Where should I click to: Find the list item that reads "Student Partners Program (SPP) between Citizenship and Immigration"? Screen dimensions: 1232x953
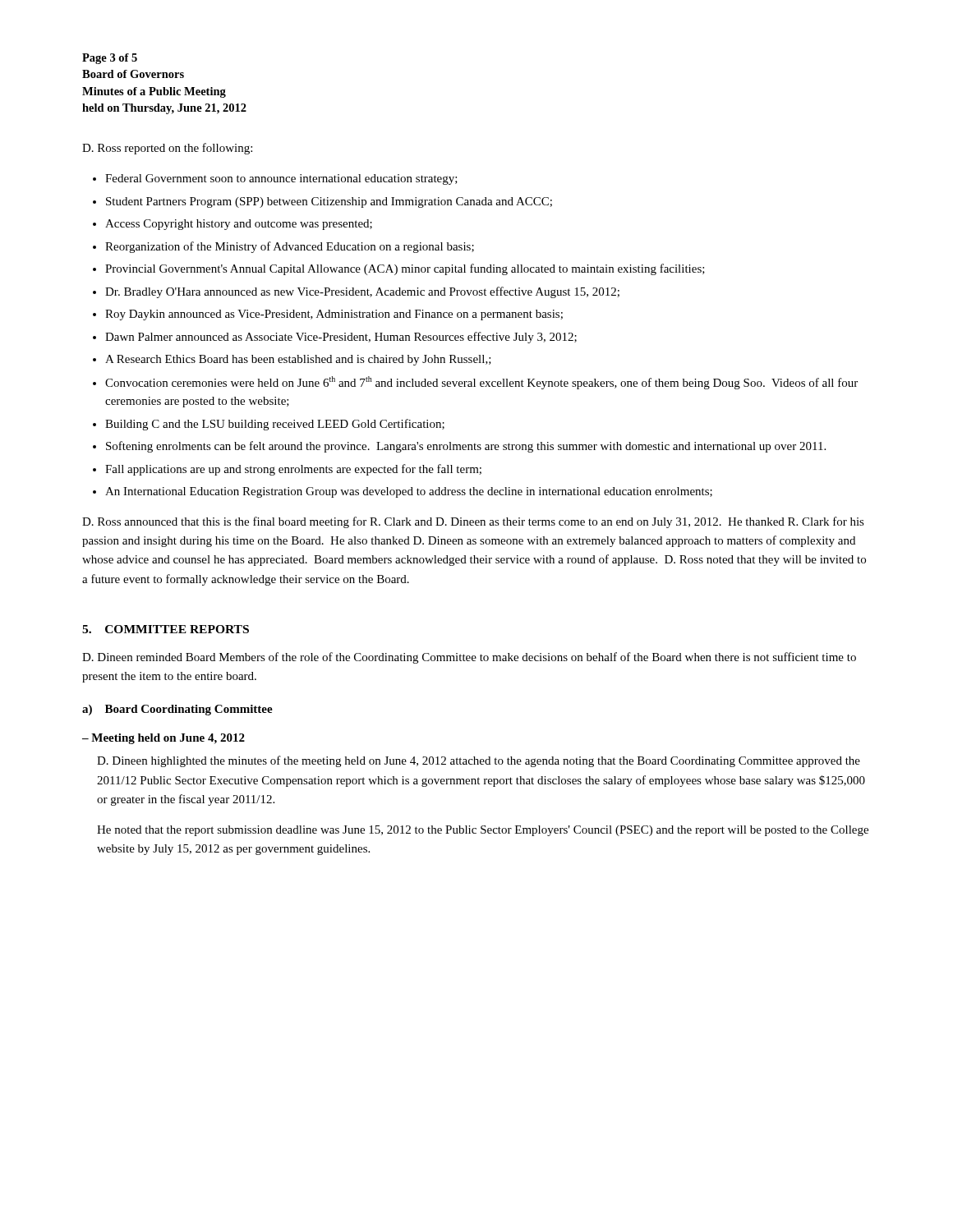329,201
